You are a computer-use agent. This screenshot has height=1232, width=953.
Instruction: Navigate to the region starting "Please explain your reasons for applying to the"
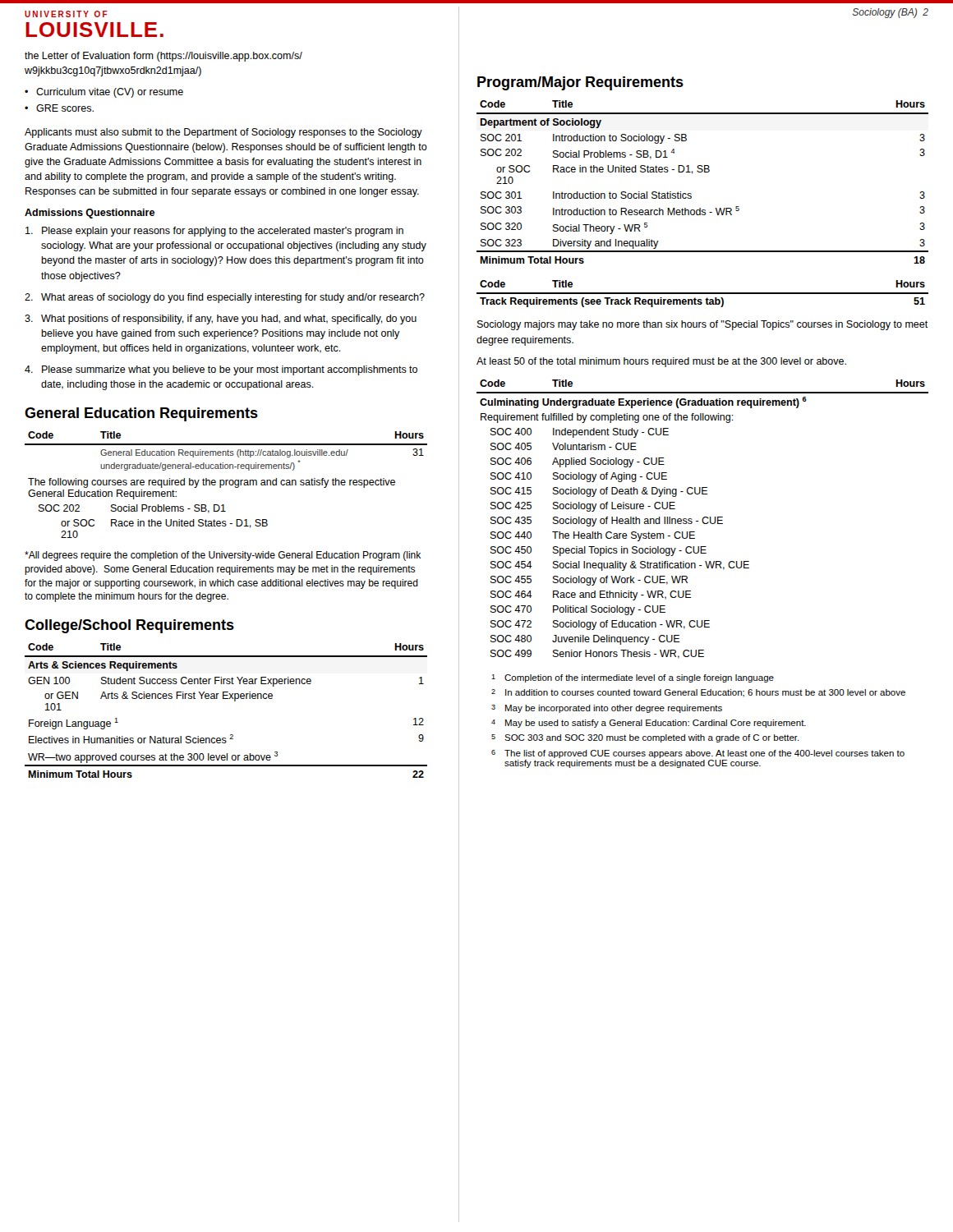coord(225,252)
